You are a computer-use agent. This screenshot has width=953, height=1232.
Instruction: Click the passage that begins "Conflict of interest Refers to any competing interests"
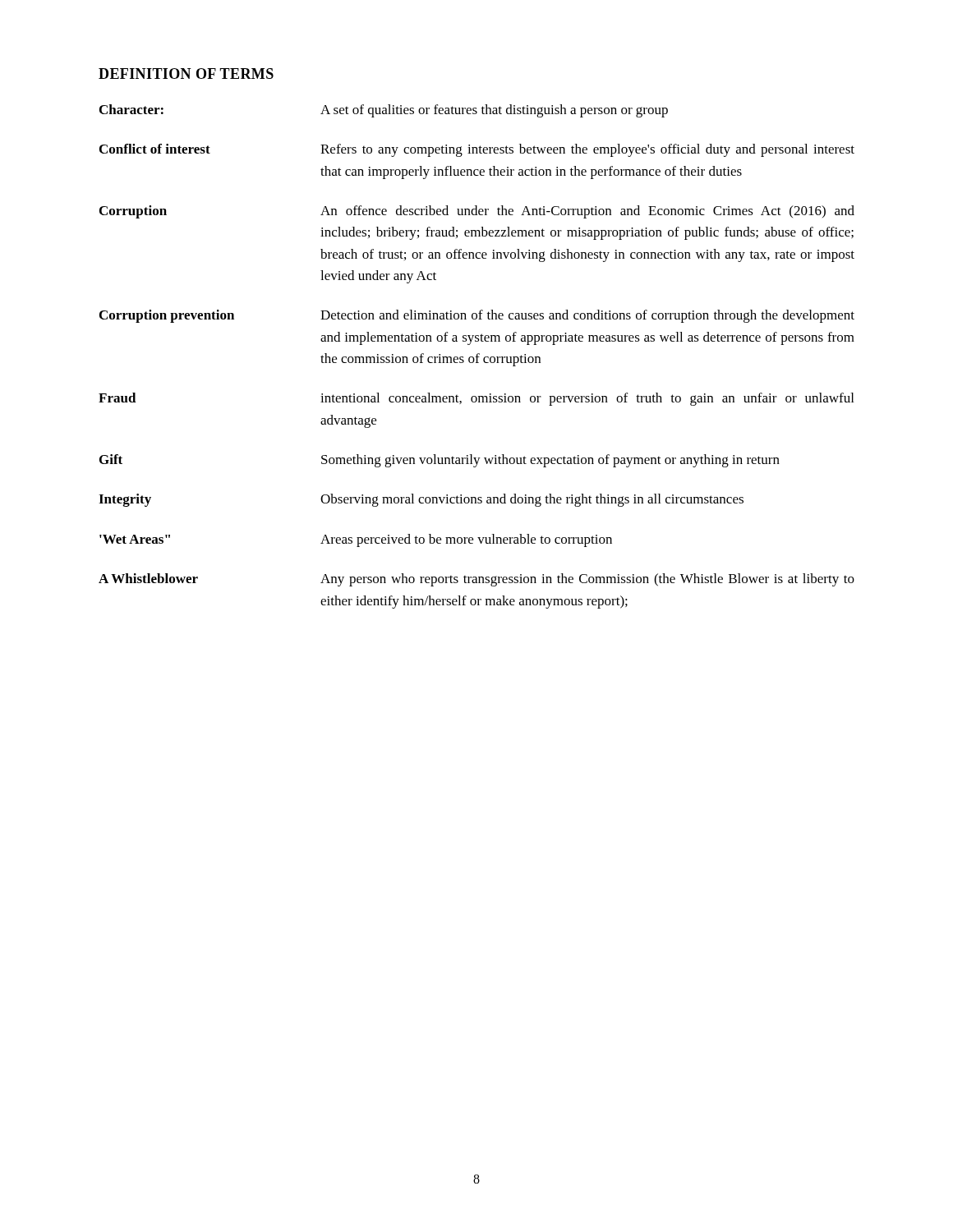coord(476,161)
